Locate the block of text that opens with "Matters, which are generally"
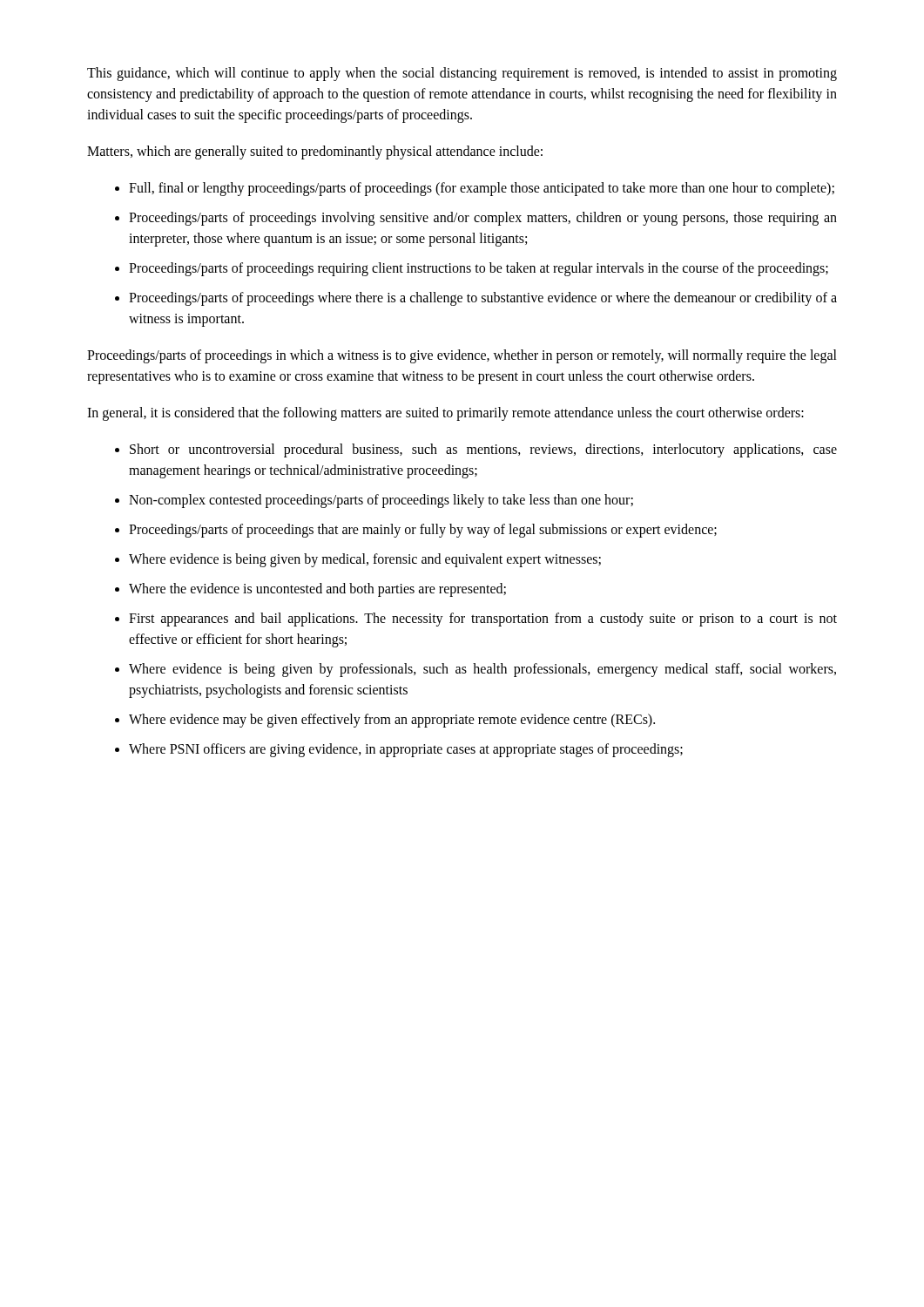This screenshot has height=1307, width=924. [315, 151]
